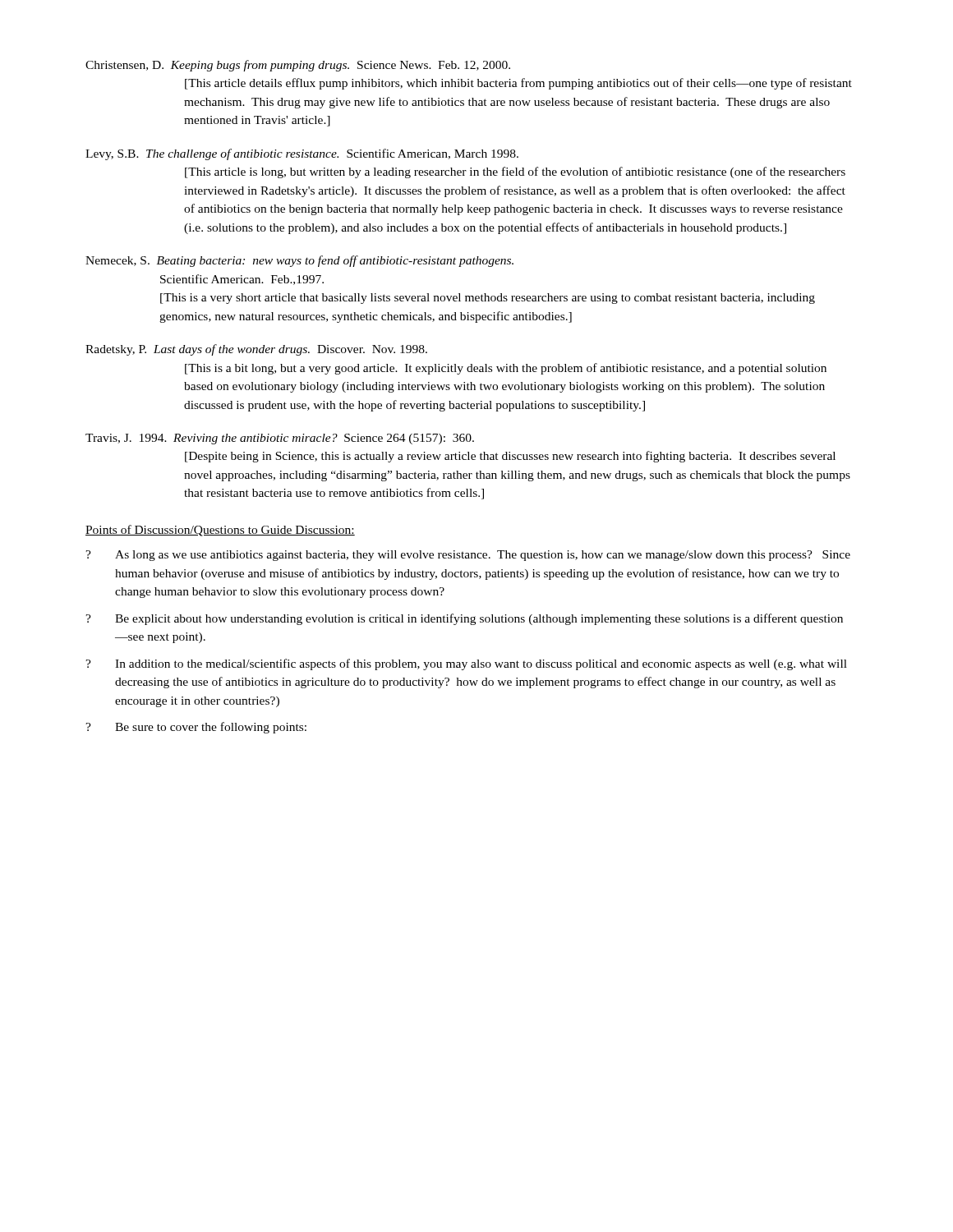This screenshot has height=1232, width=953.
Task: Find the list item that reads "? As long as we"
Action: tap(470, 573)
